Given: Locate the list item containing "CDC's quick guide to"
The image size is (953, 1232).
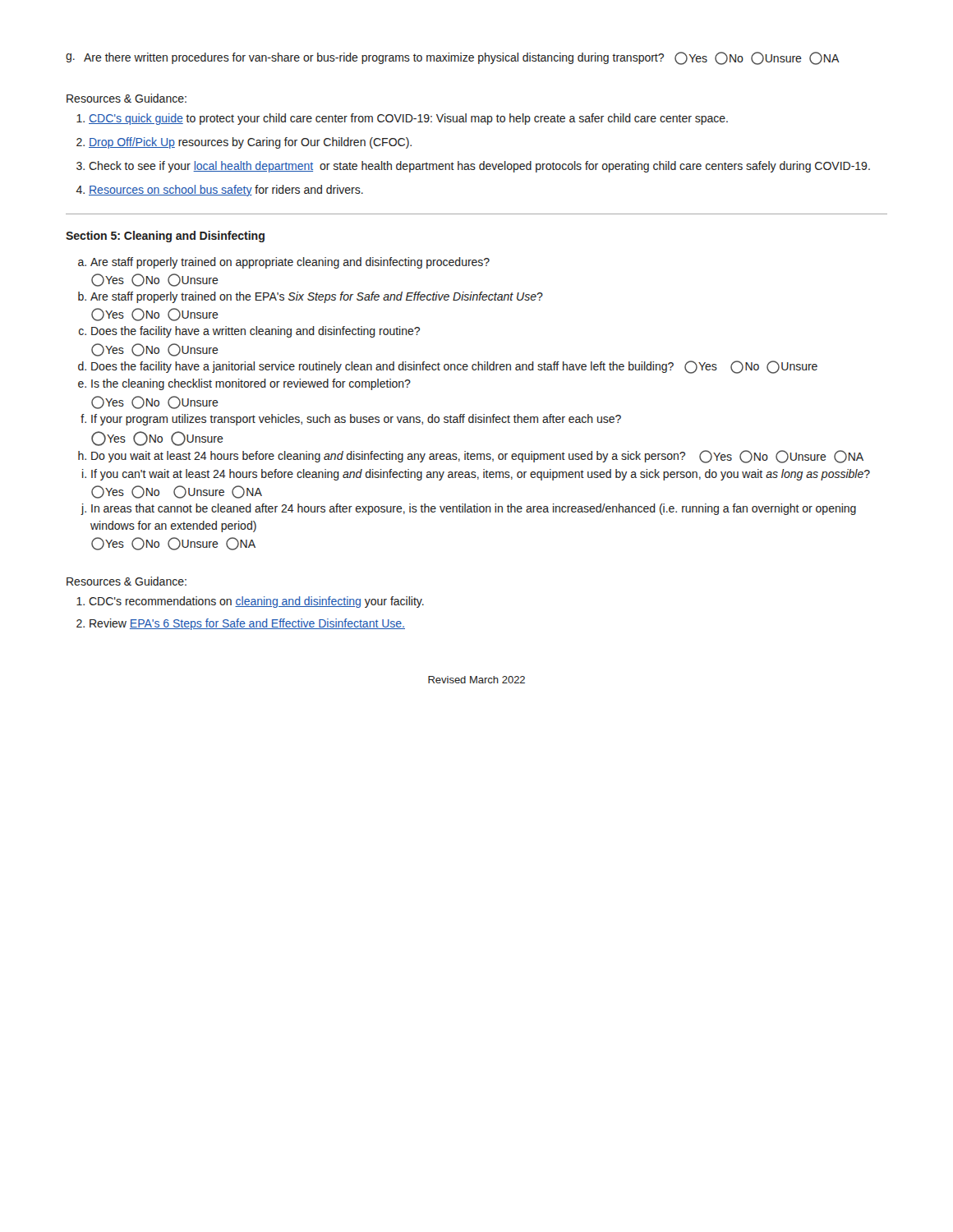Looking at the screenshot, I should coord(488,119).
